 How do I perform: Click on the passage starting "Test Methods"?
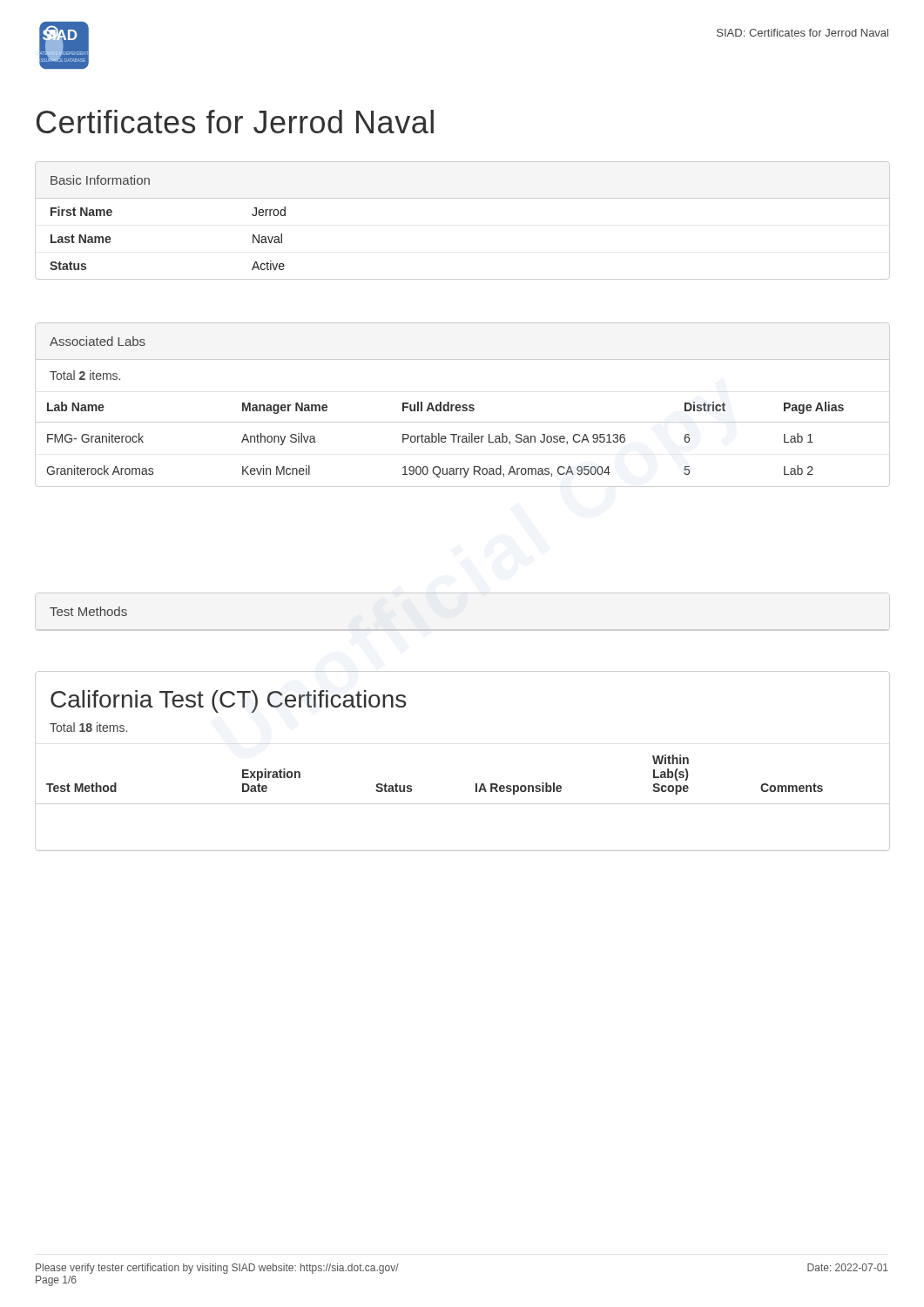pos(88,611)
